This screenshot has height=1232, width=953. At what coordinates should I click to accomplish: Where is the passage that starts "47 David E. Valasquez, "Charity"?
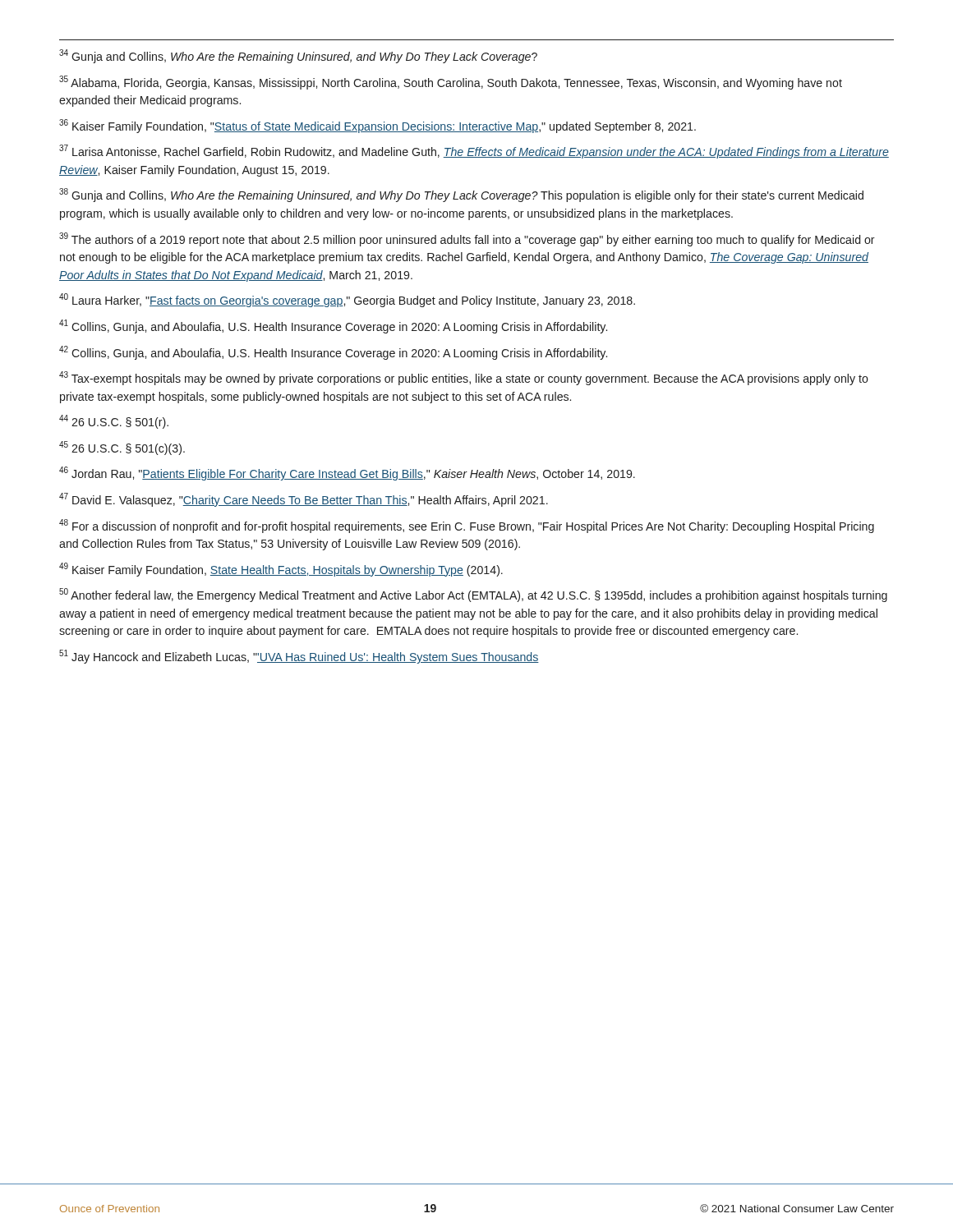pyautogui.click(x=304, y=499)
